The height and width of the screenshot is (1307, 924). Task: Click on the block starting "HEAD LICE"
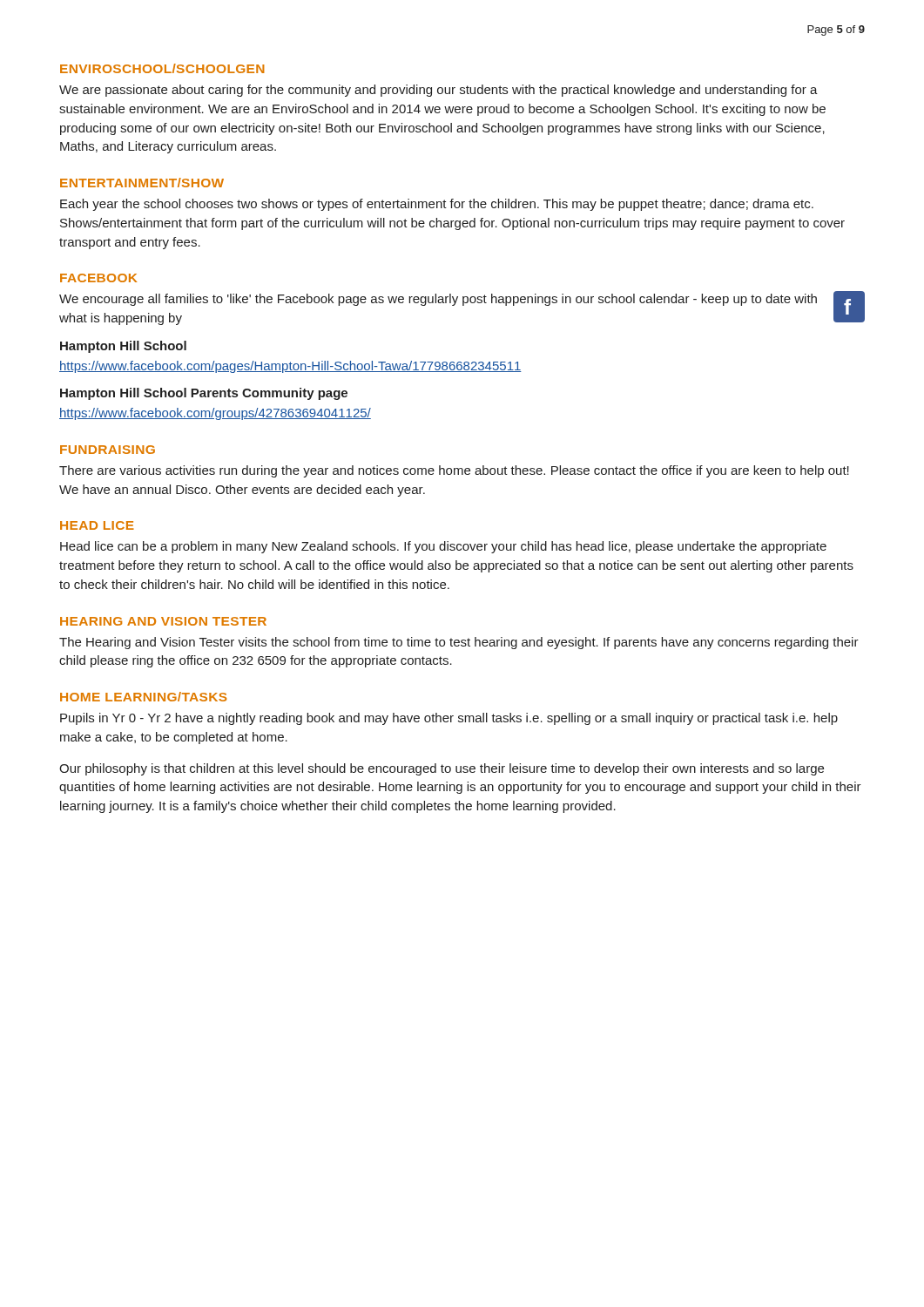point(97,525)
